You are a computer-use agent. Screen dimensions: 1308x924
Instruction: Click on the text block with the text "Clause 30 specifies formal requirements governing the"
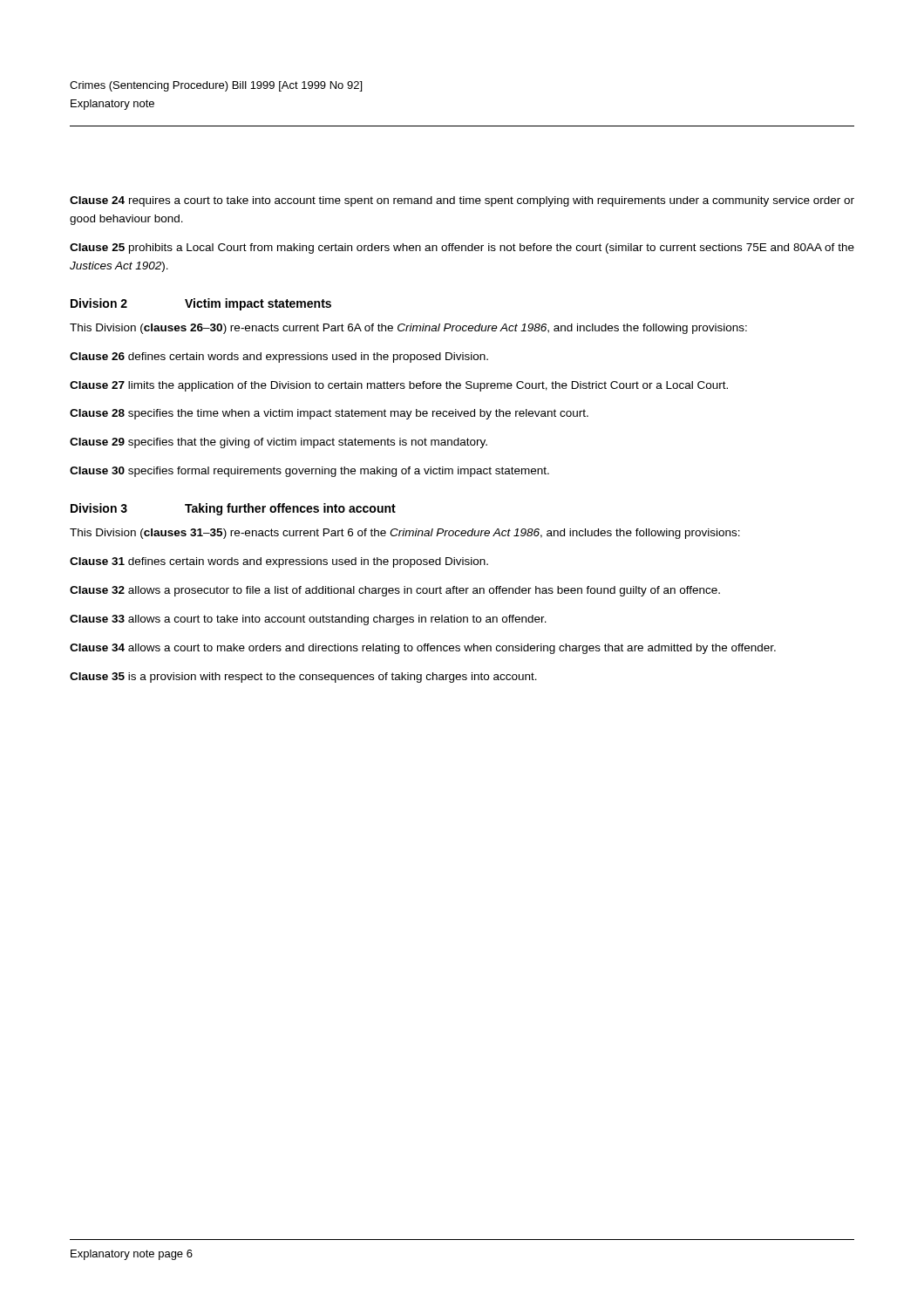coord(310,471)
